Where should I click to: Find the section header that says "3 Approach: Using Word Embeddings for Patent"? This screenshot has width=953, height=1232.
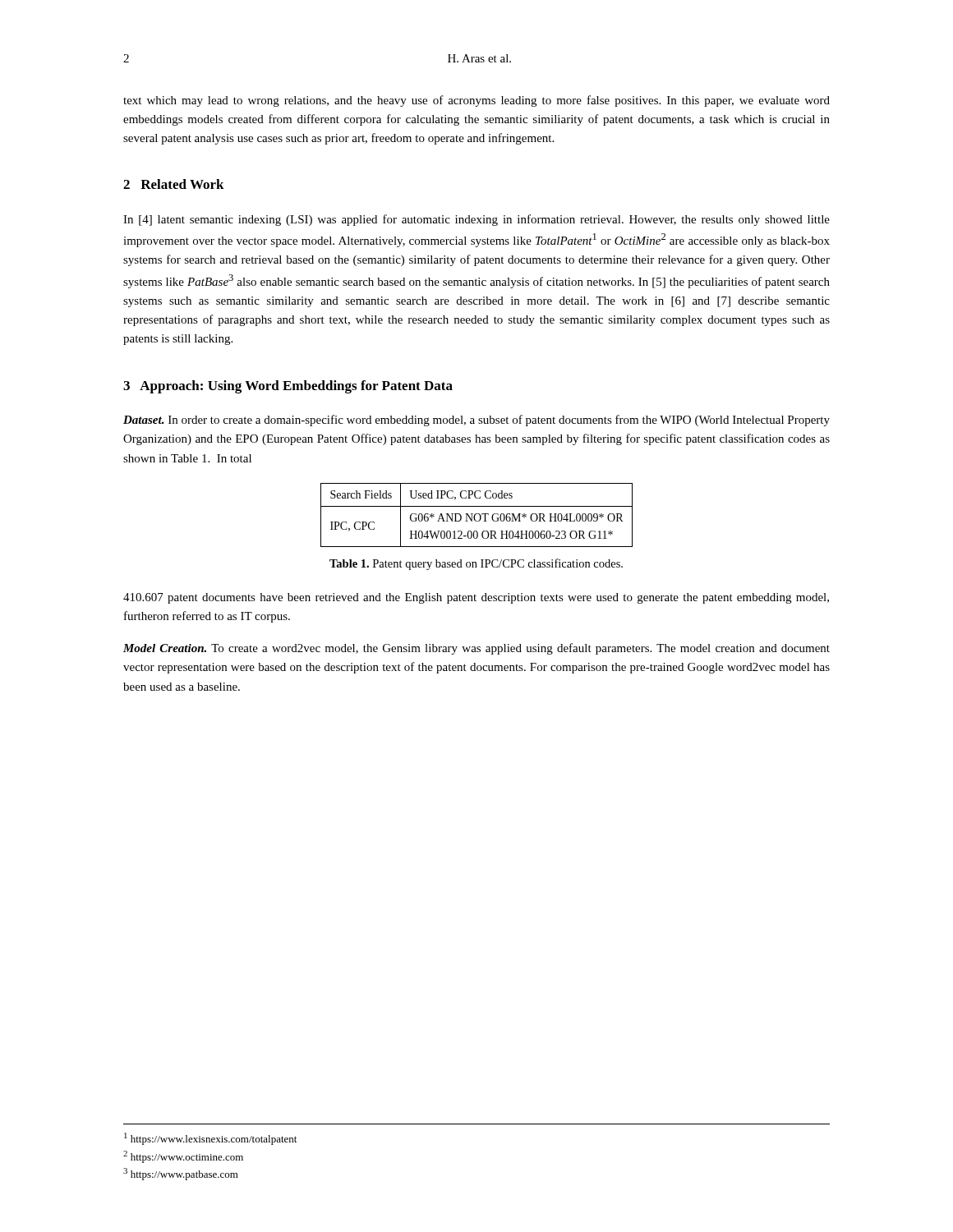[x=288, y=385]
